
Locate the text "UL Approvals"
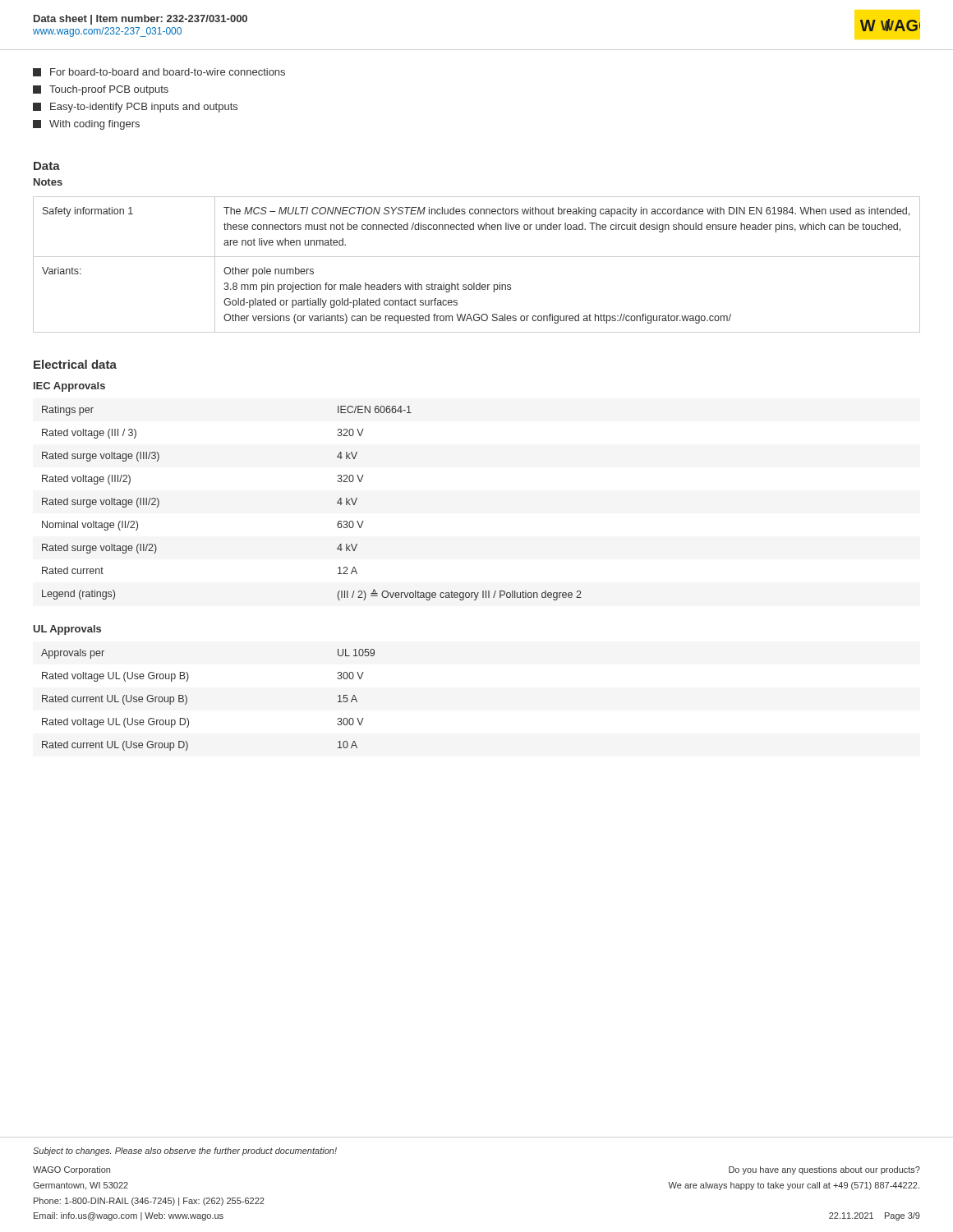coord(67,629)
